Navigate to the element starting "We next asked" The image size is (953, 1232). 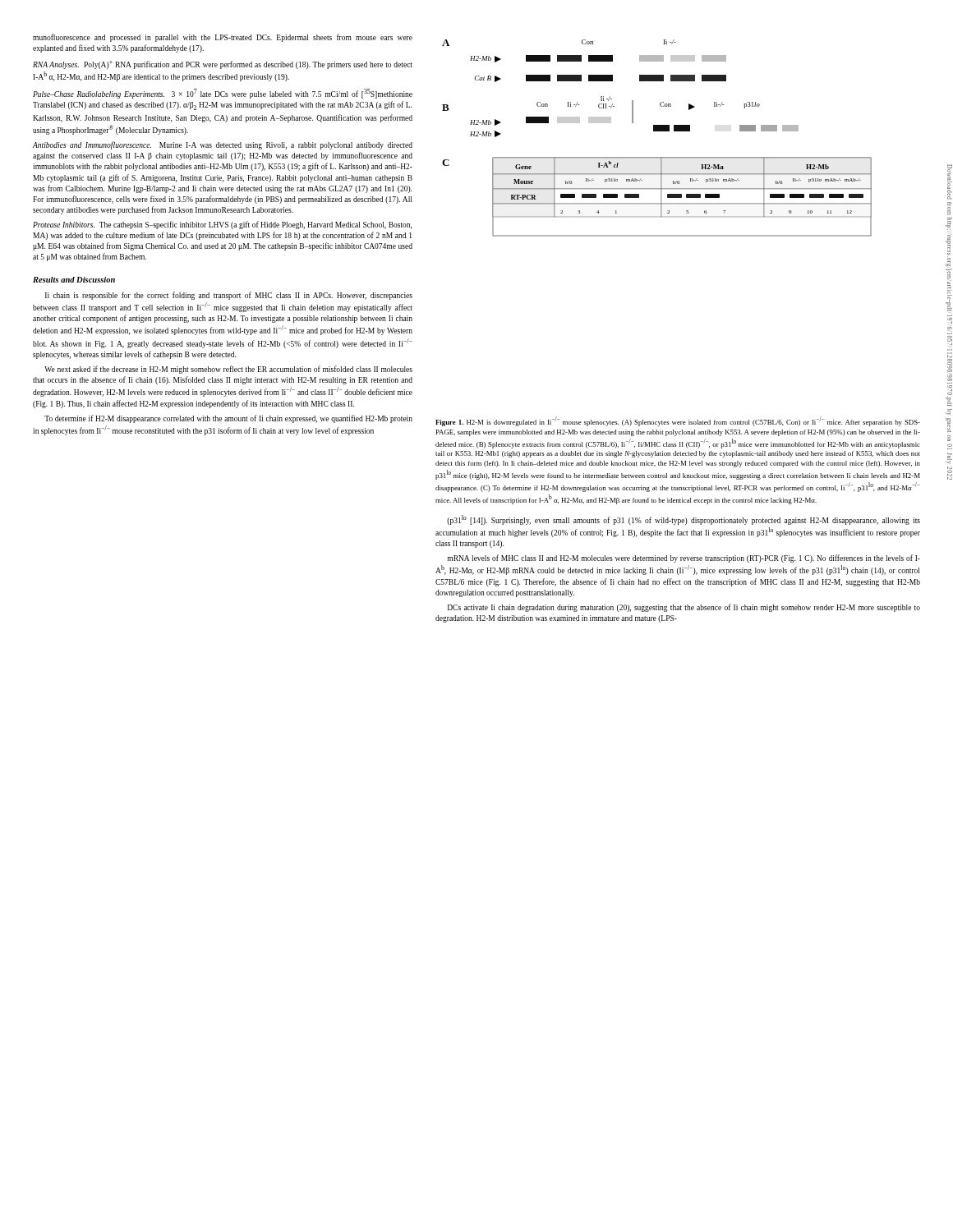pos(223,387)
